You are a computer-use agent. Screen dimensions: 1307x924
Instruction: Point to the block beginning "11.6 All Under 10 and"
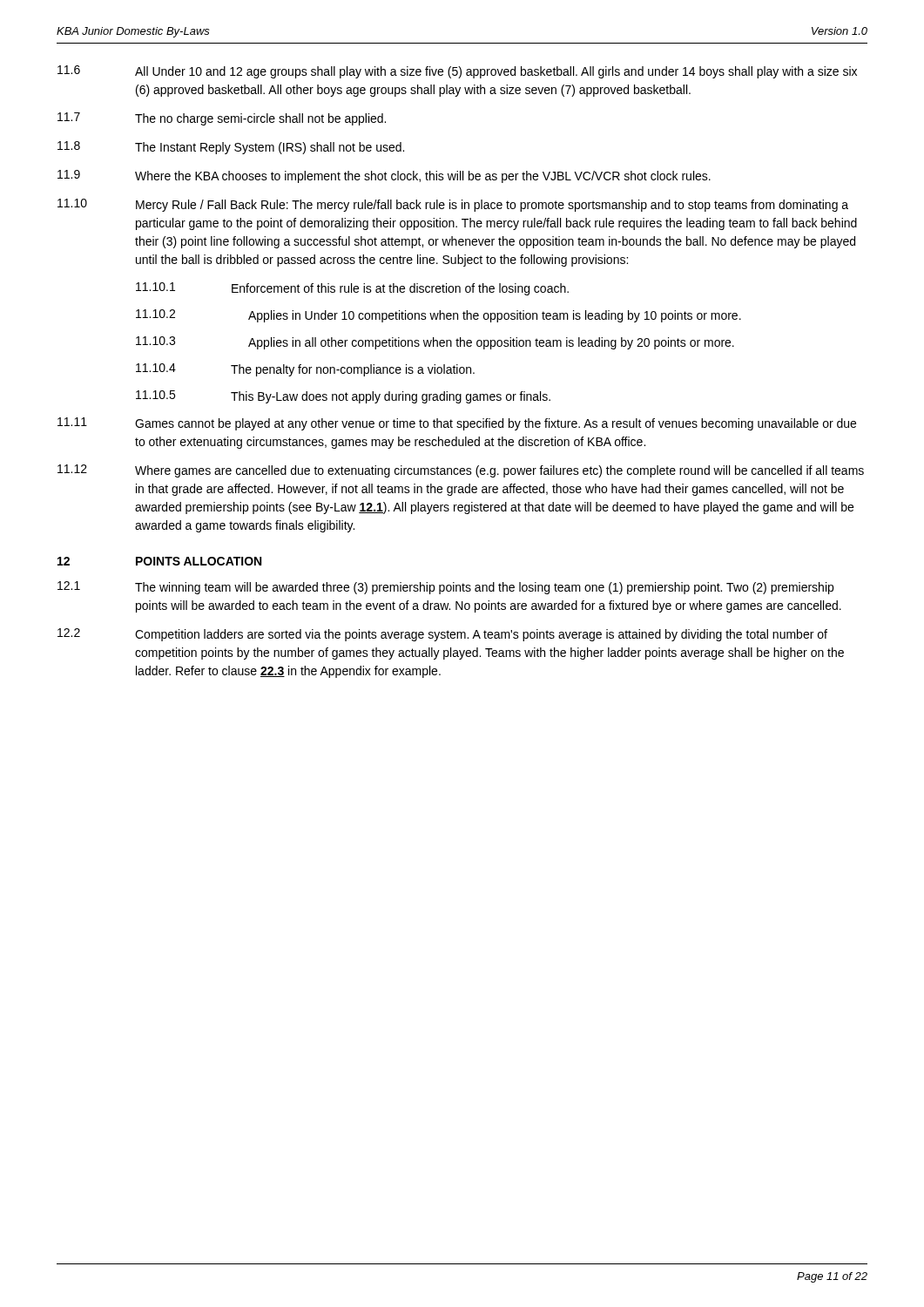coord(462,81)
